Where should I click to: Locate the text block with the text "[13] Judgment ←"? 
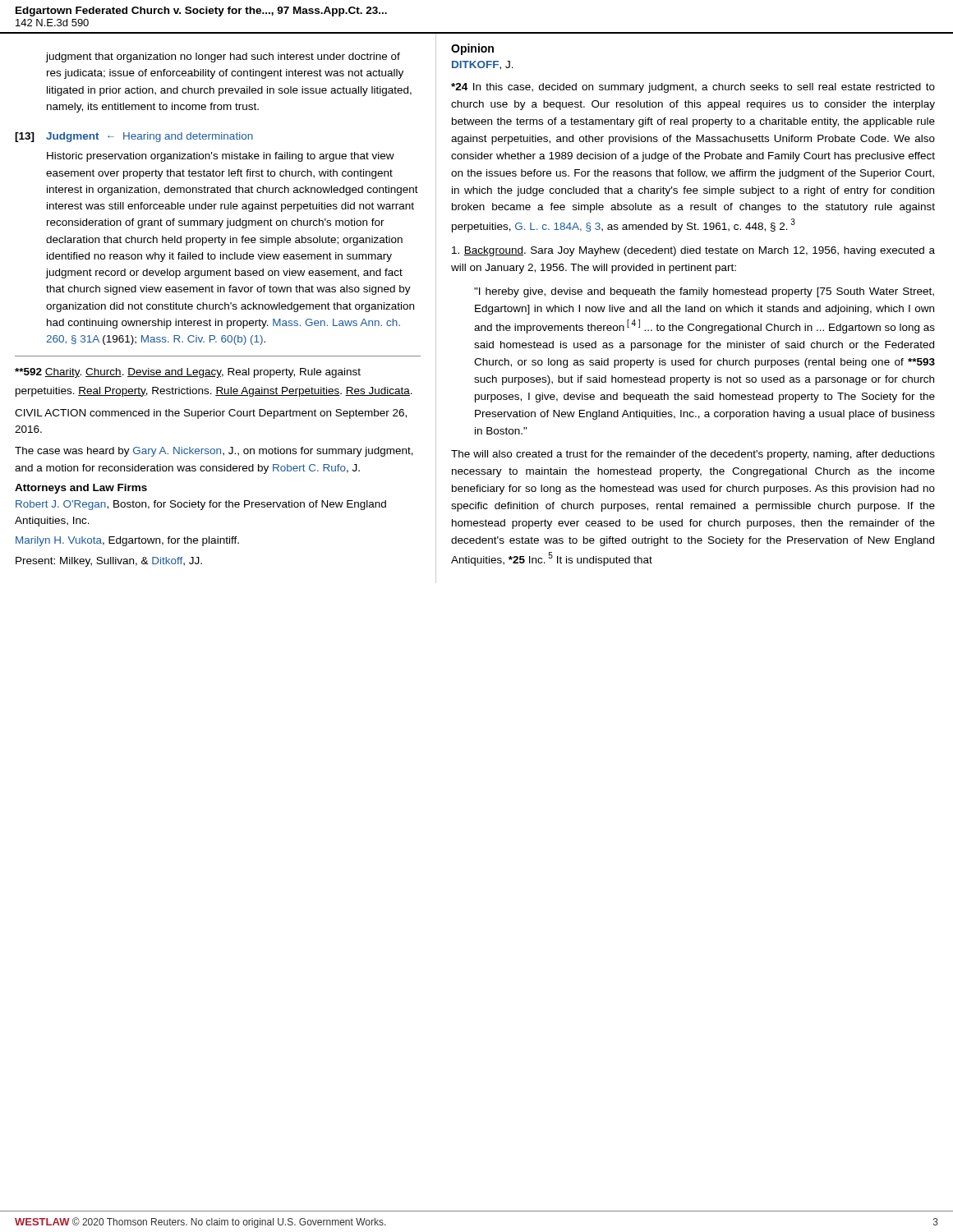pos(218,238)
